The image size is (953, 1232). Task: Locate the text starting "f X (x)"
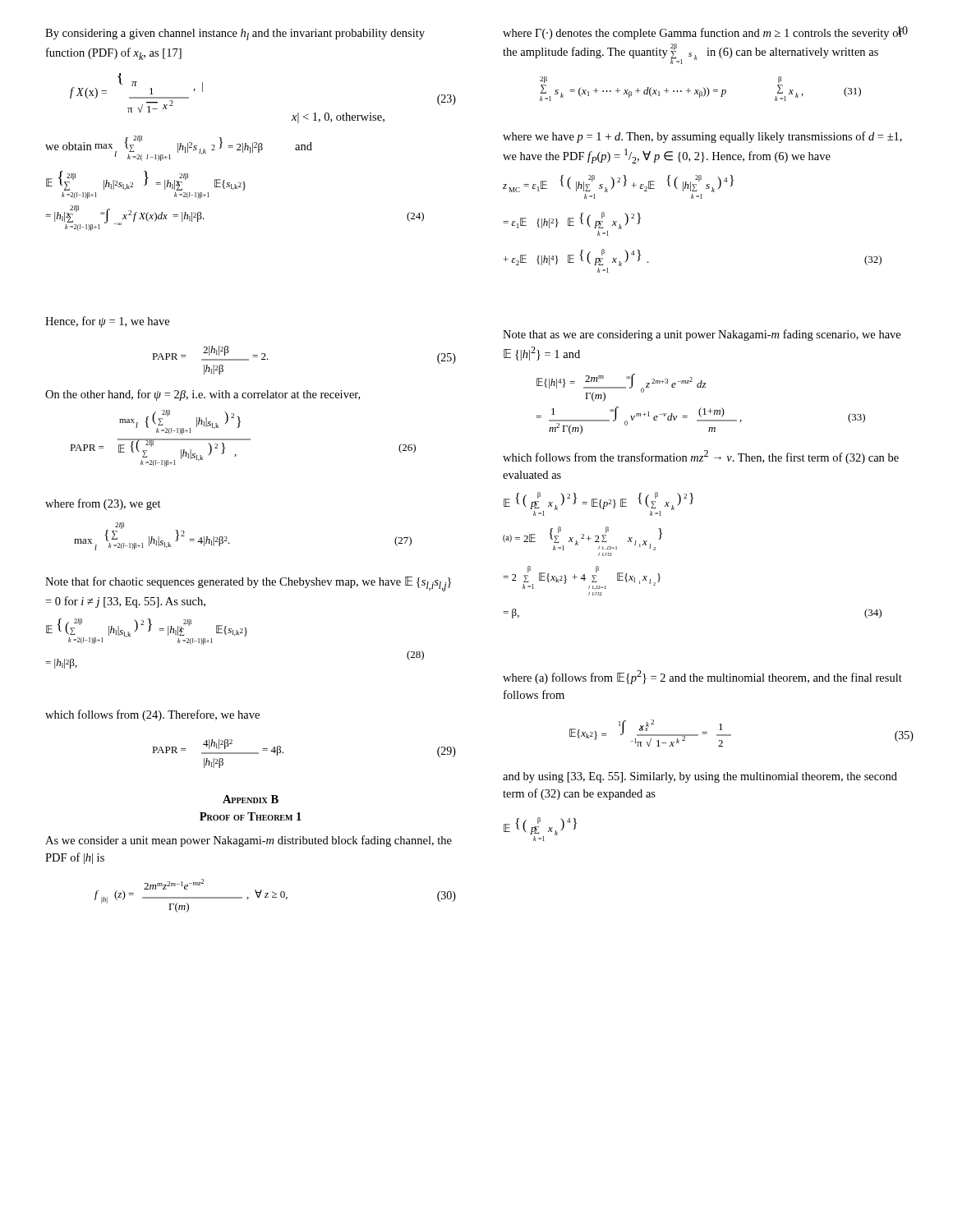tap(158, 98)
